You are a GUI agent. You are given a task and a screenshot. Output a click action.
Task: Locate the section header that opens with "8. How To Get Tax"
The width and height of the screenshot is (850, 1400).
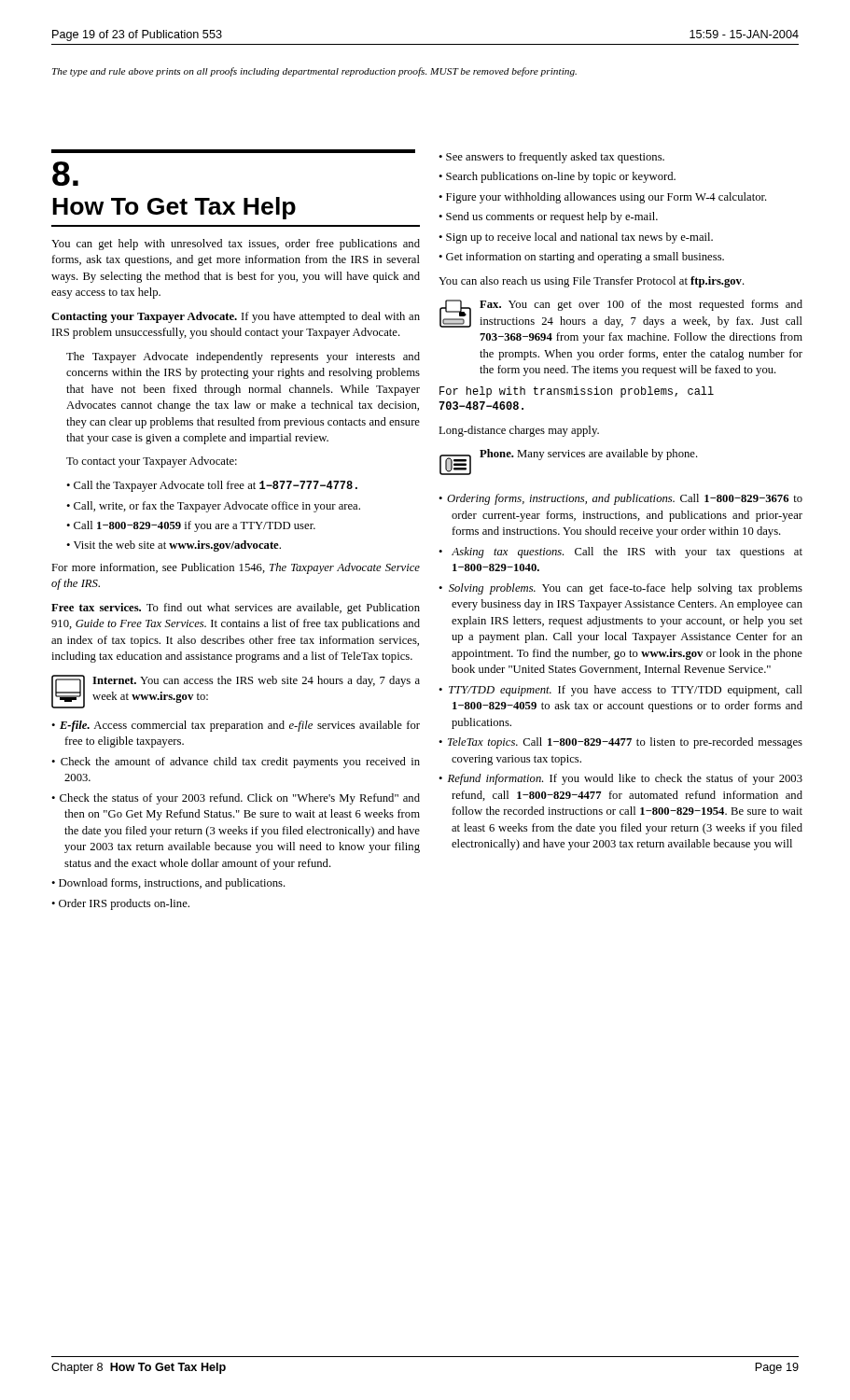coord(236,188)
